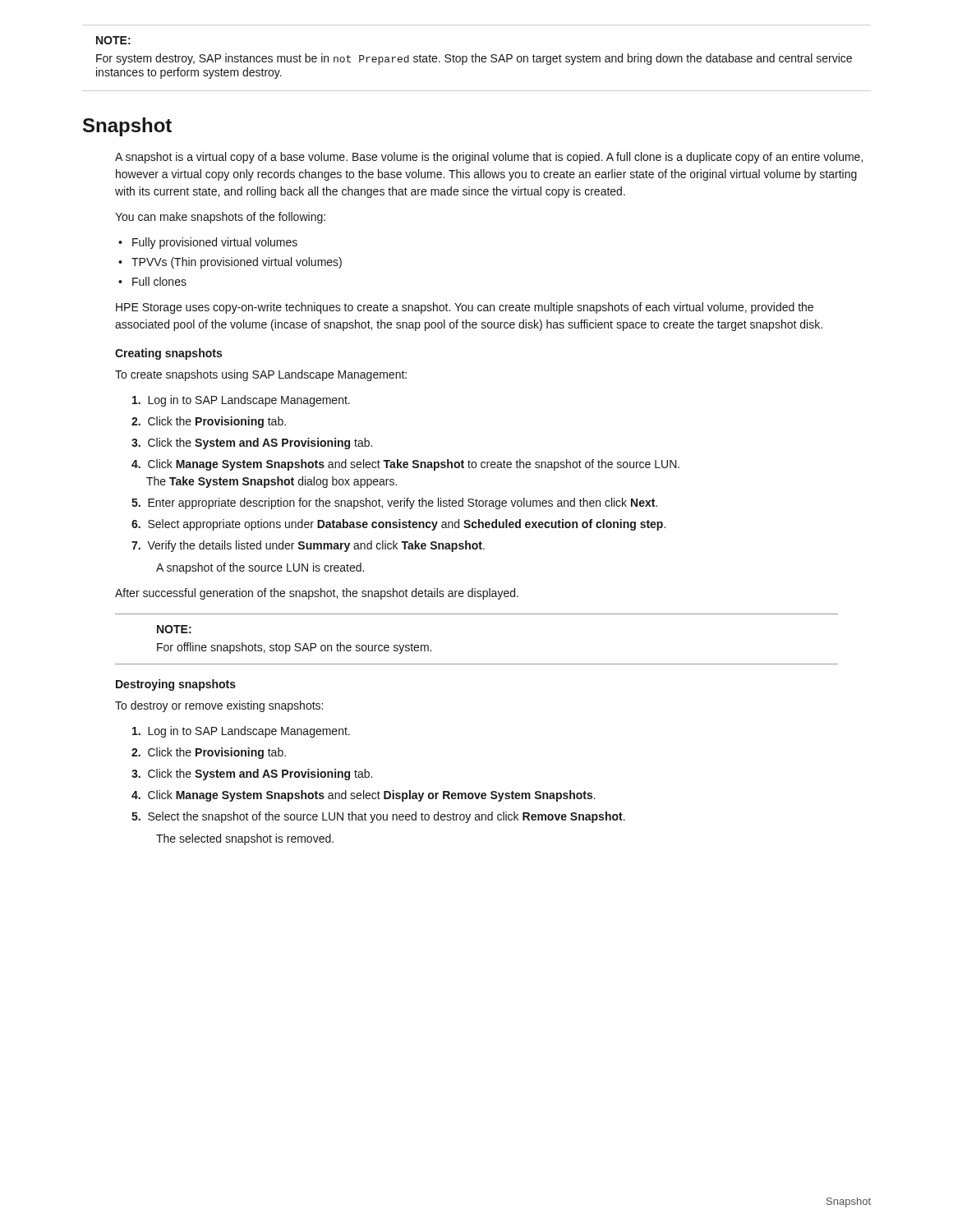The image size is (953, 1232).
Task: Locate the passage starting "A snapshot is a virtual copy"
Action: coord(489,174)
